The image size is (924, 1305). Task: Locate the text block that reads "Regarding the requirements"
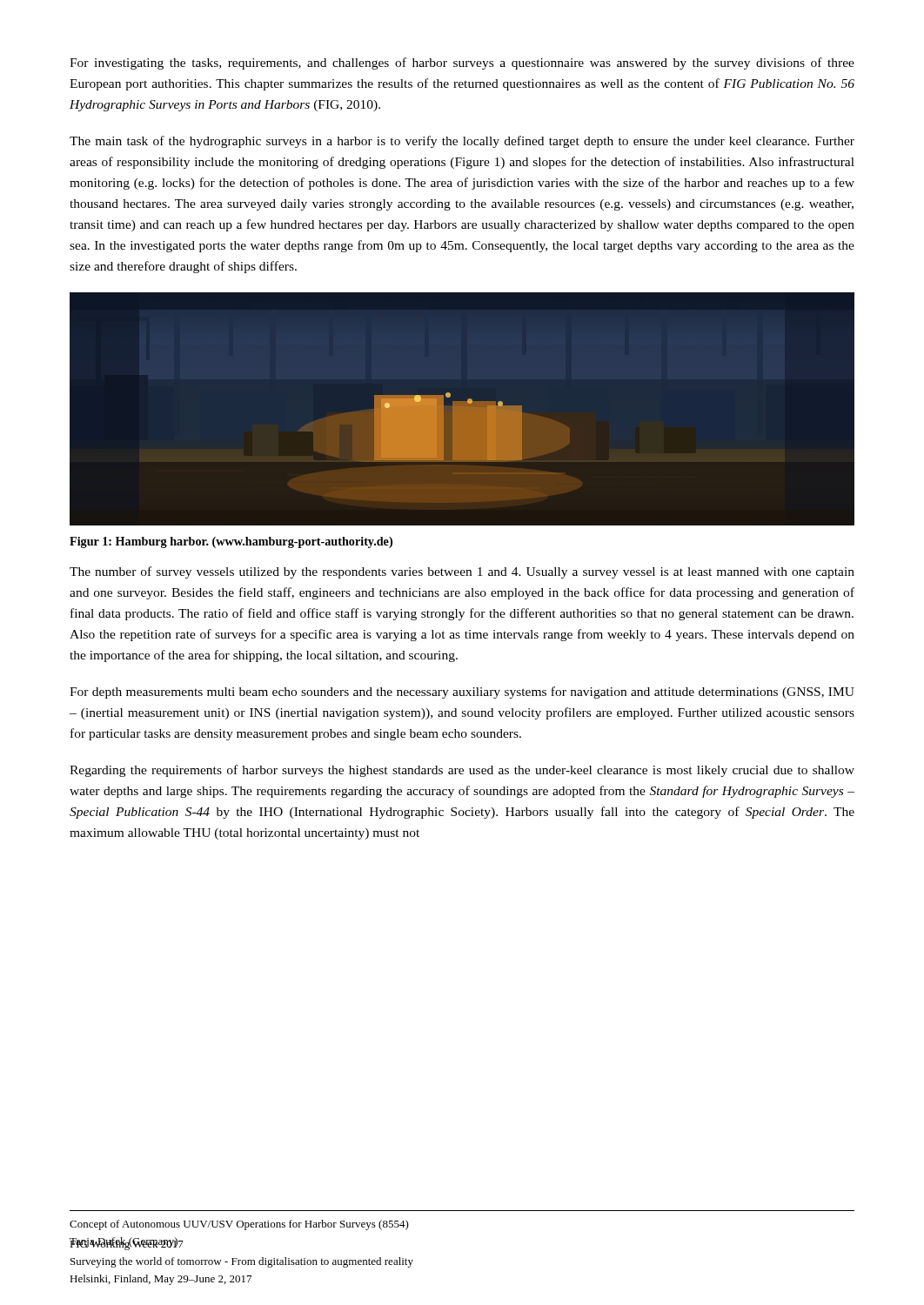pyautogui.click(x=462, y=801)
